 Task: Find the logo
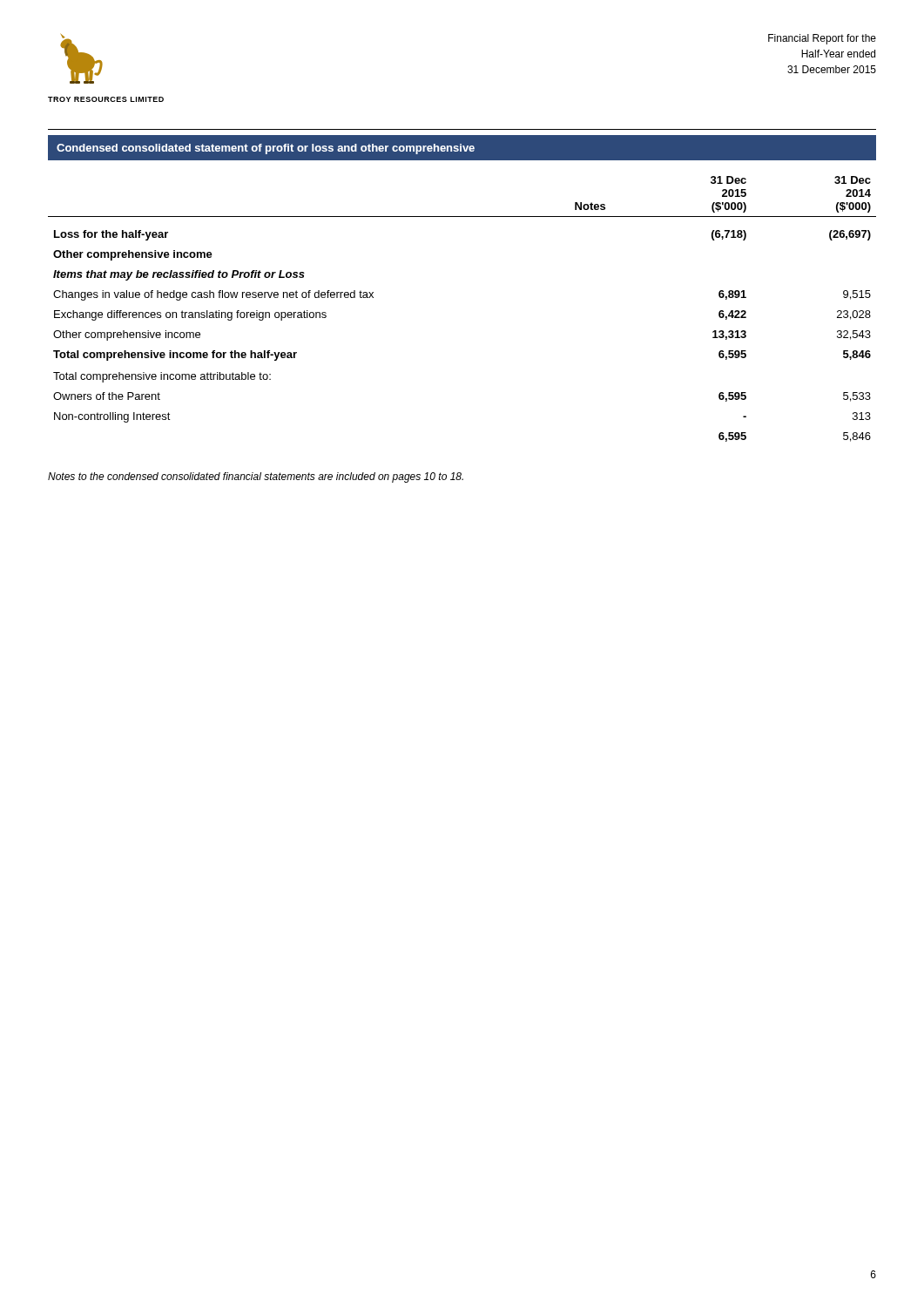(79, 59)
